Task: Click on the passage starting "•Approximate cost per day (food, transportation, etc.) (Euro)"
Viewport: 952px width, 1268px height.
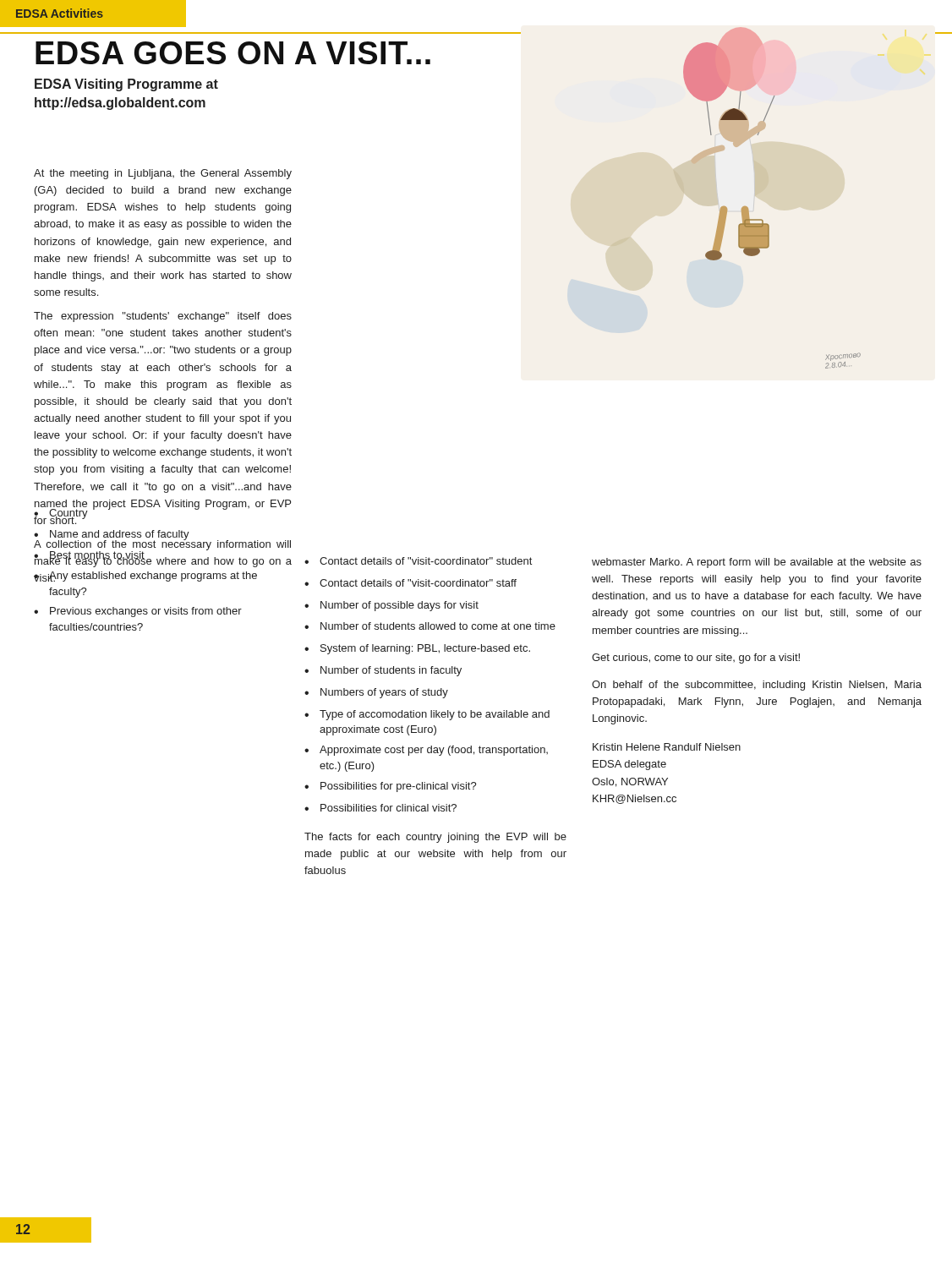Action: pyautogui.click(x=435, y=758)
